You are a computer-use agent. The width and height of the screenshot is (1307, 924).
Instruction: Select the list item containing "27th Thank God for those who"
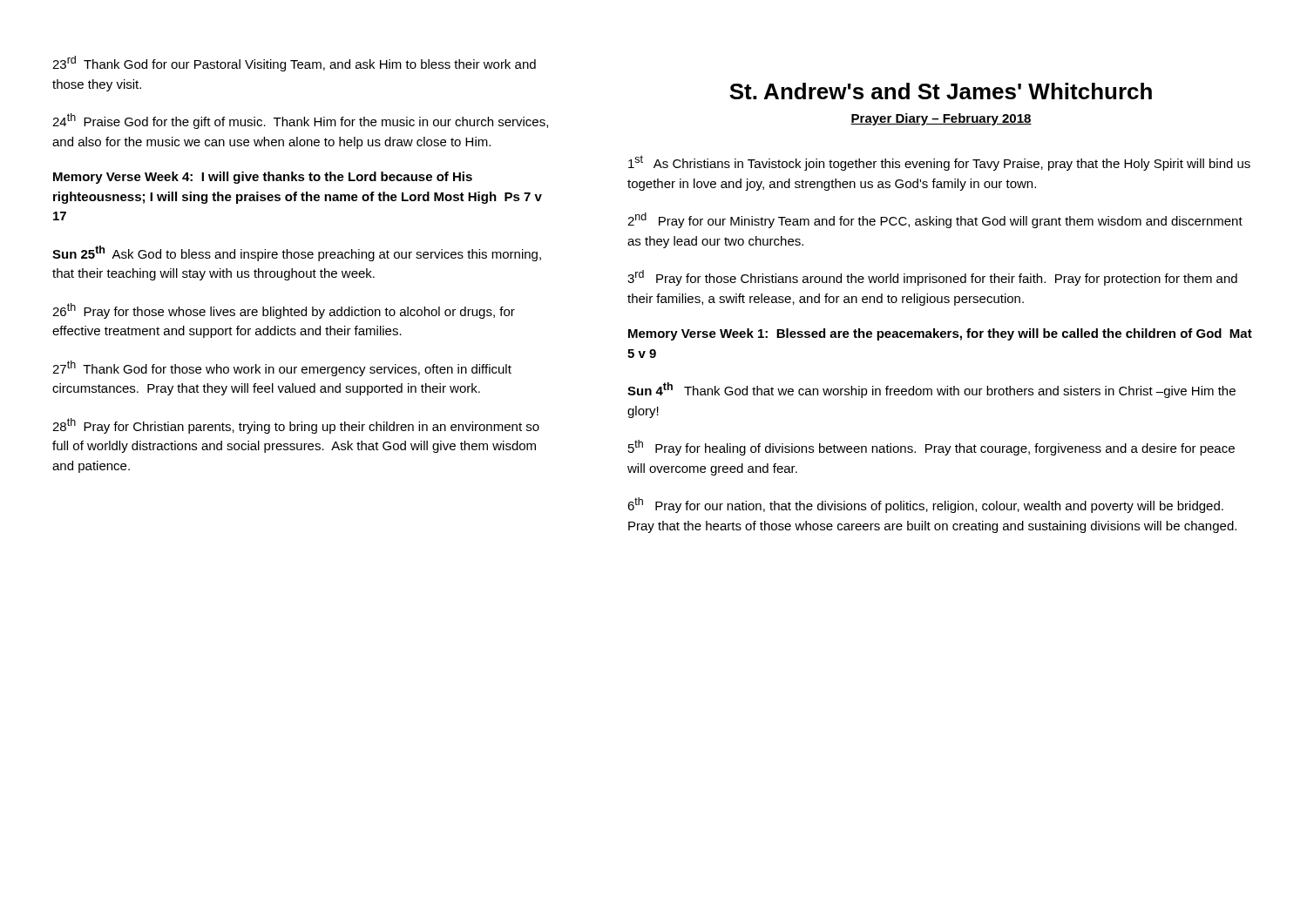click(282, 377)
